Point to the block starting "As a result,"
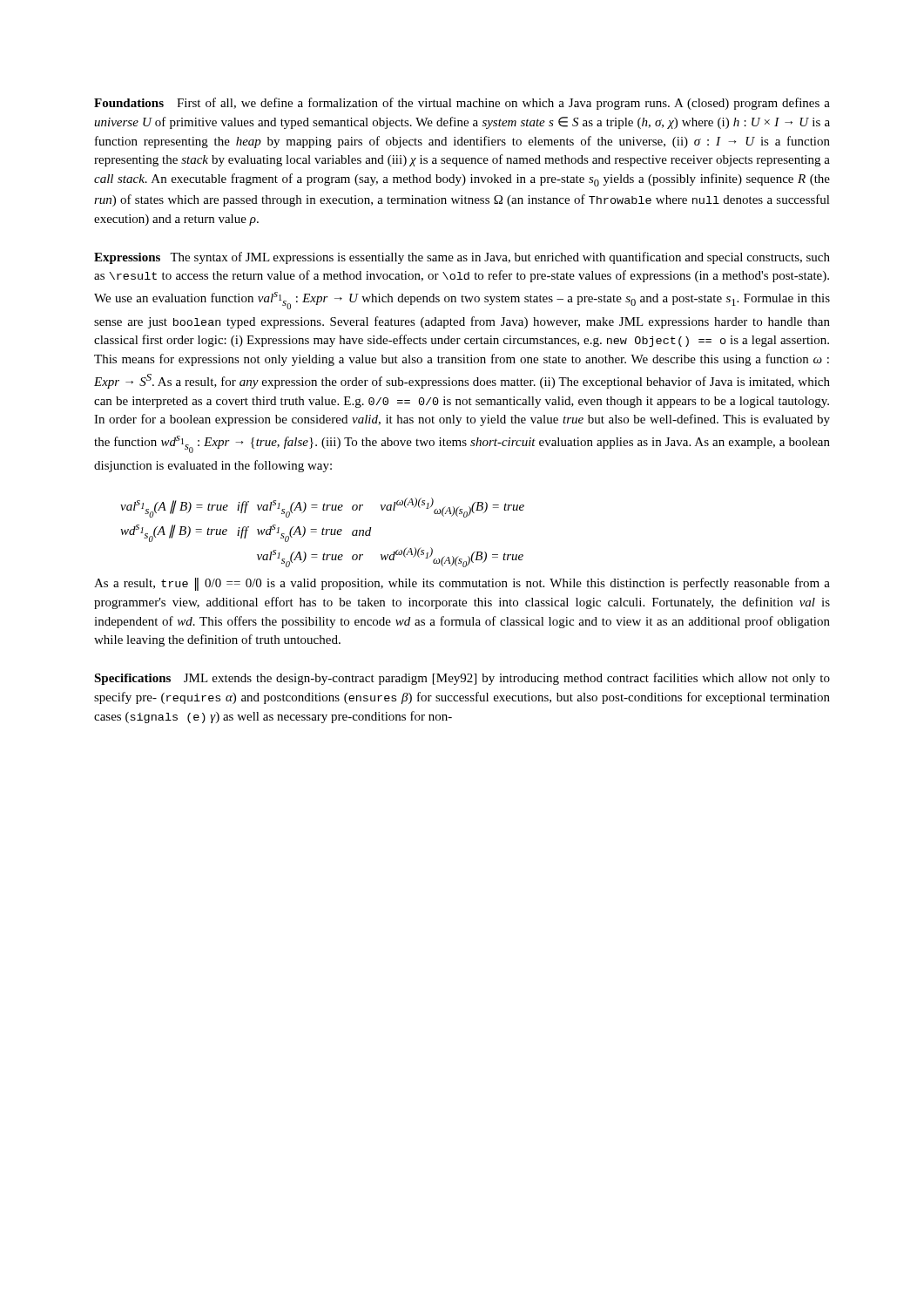 click(x=462, y=612)
